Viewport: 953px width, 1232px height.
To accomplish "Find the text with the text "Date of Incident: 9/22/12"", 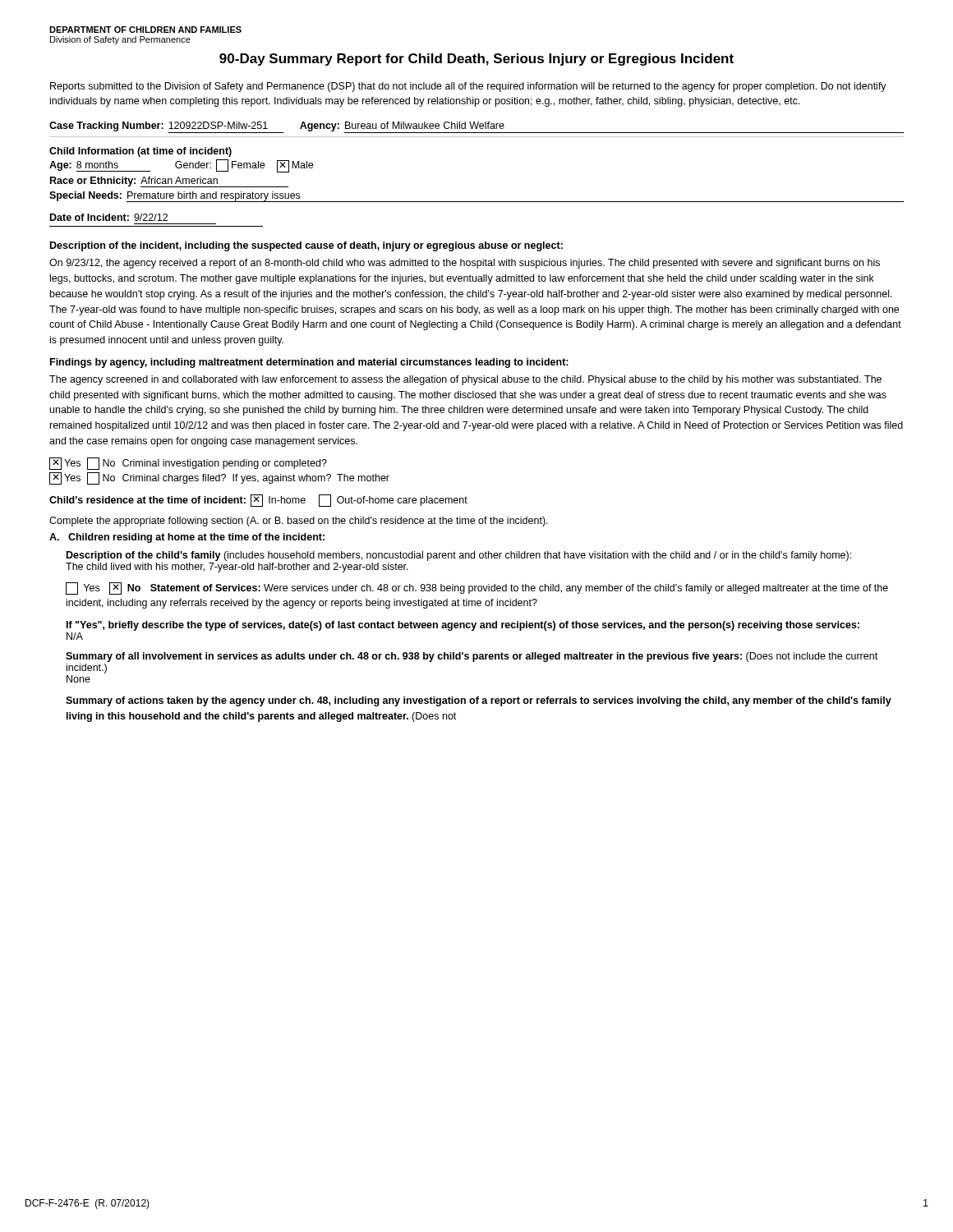I will (x=133, y=218).
